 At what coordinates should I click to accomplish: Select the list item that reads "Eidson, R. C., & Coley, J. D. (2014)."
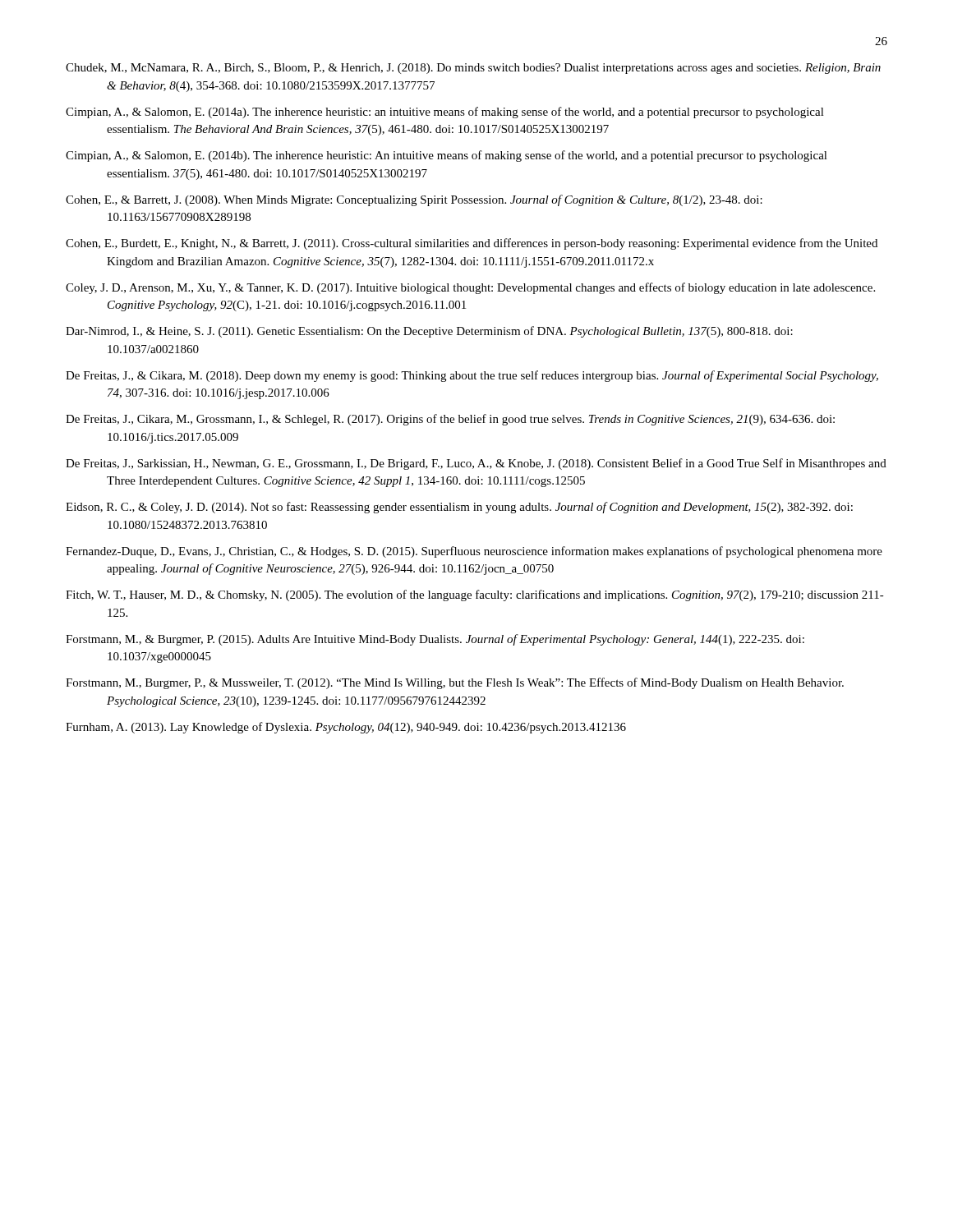[x=460, y=516]
